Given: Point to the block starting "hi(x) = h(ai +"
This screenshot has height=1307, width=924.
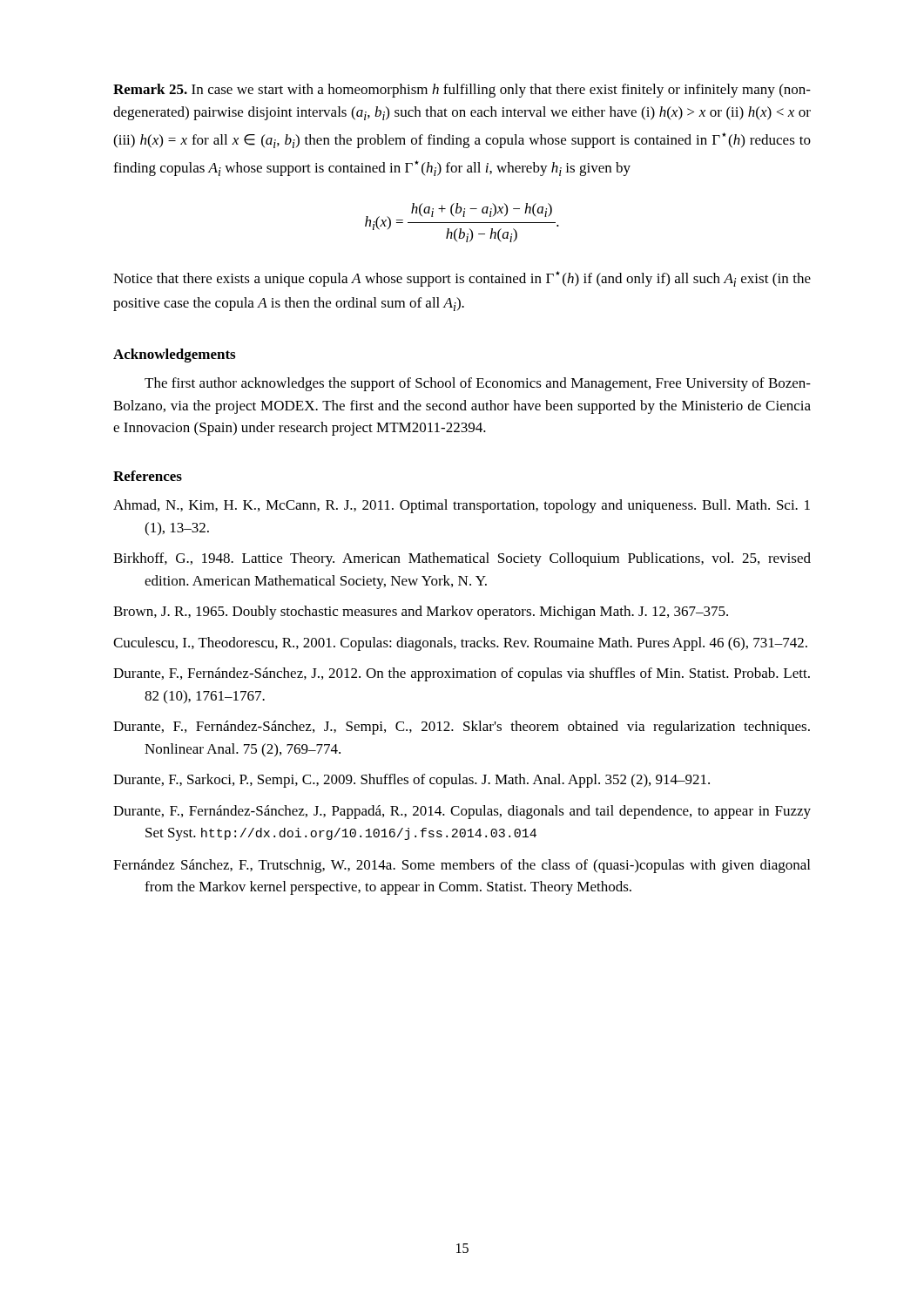Looking at the screenshot, I should pyautogui.click(x=462, y=223).
